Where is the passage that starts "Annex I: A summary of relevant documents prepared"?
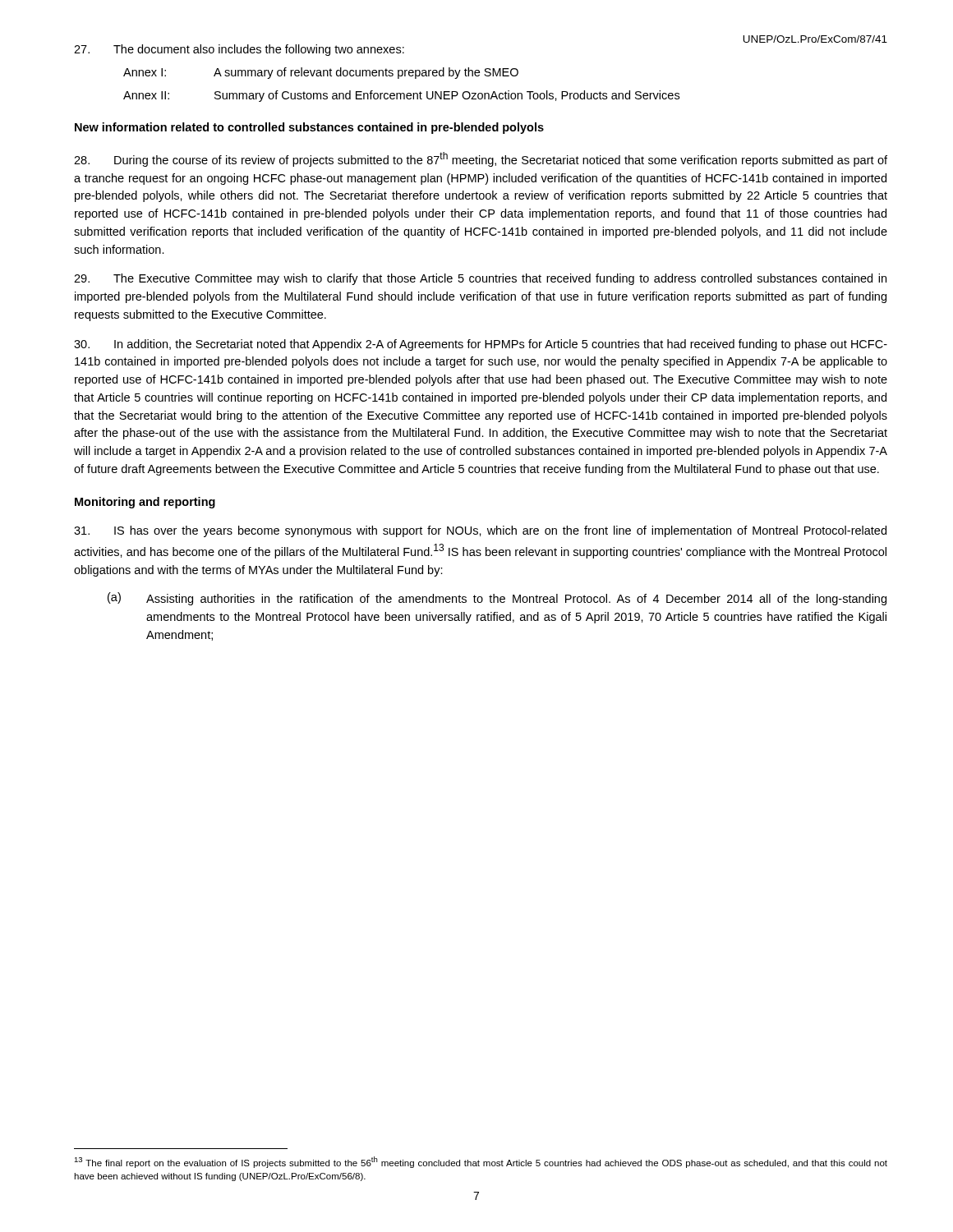This screenshot has height=1232, width=953. click(x=505, y=73)
